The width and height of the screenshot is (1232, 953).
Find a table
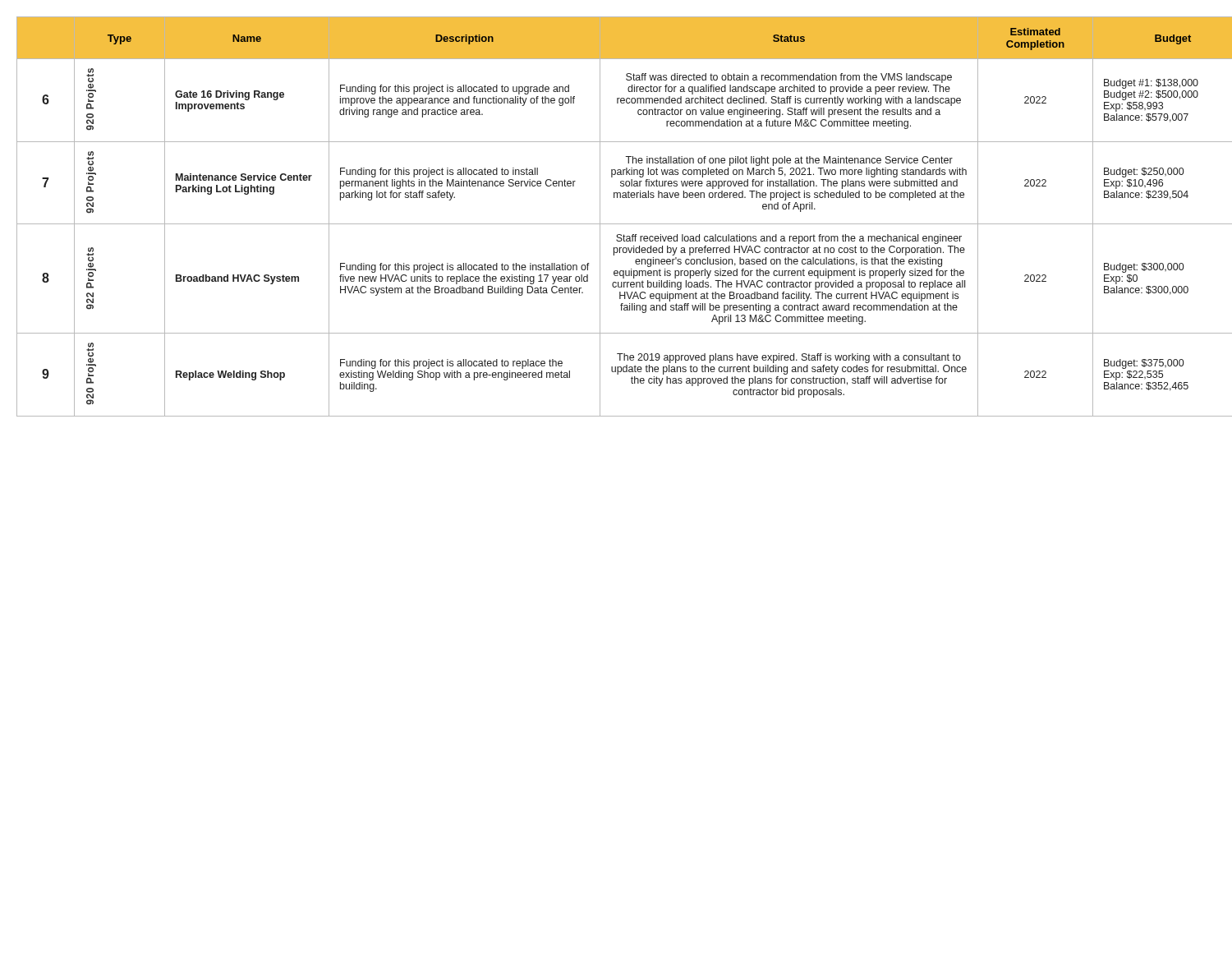click(x=616, y=217)
